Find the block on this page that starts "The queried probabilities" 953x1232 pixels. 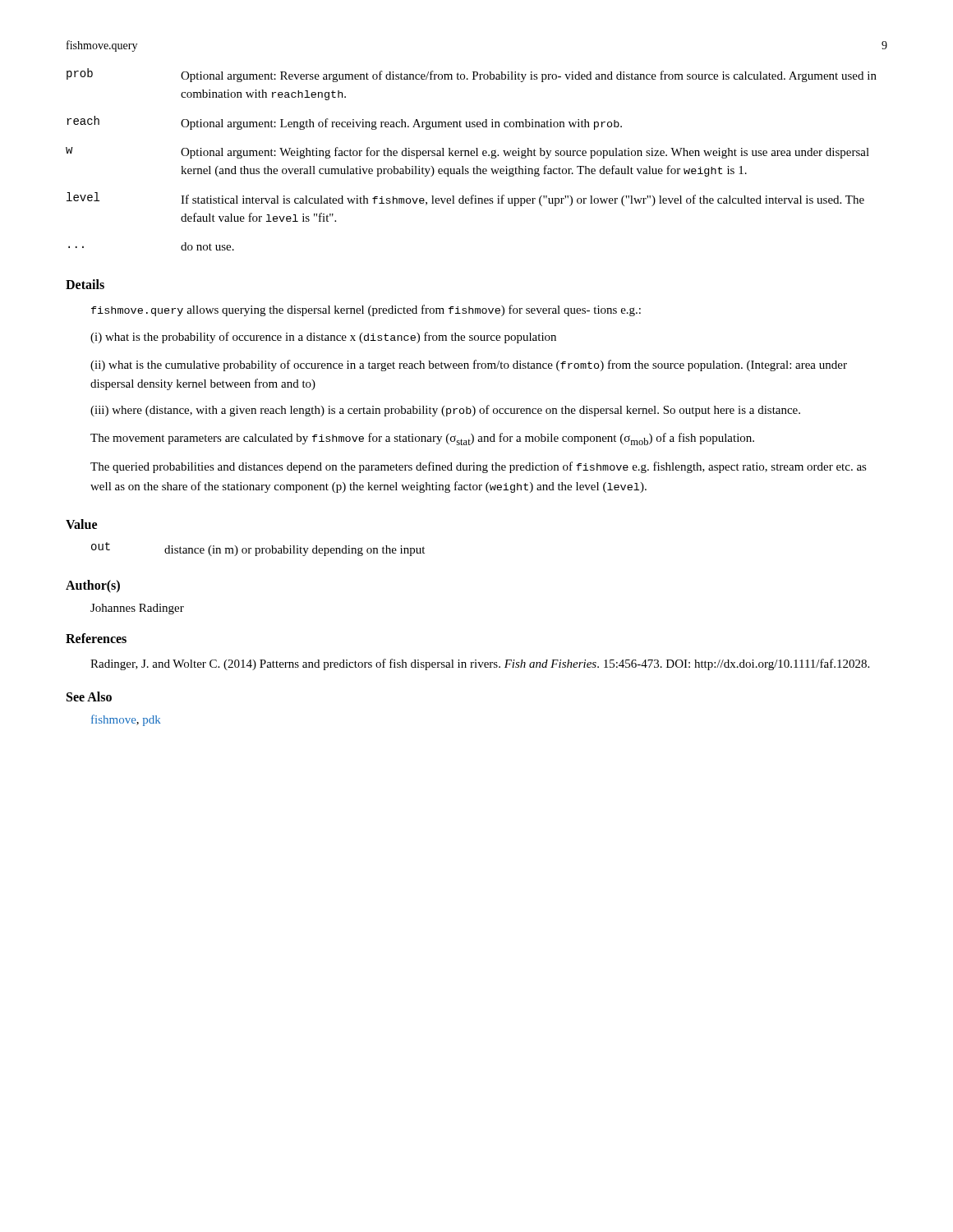[x=479, y=477]
